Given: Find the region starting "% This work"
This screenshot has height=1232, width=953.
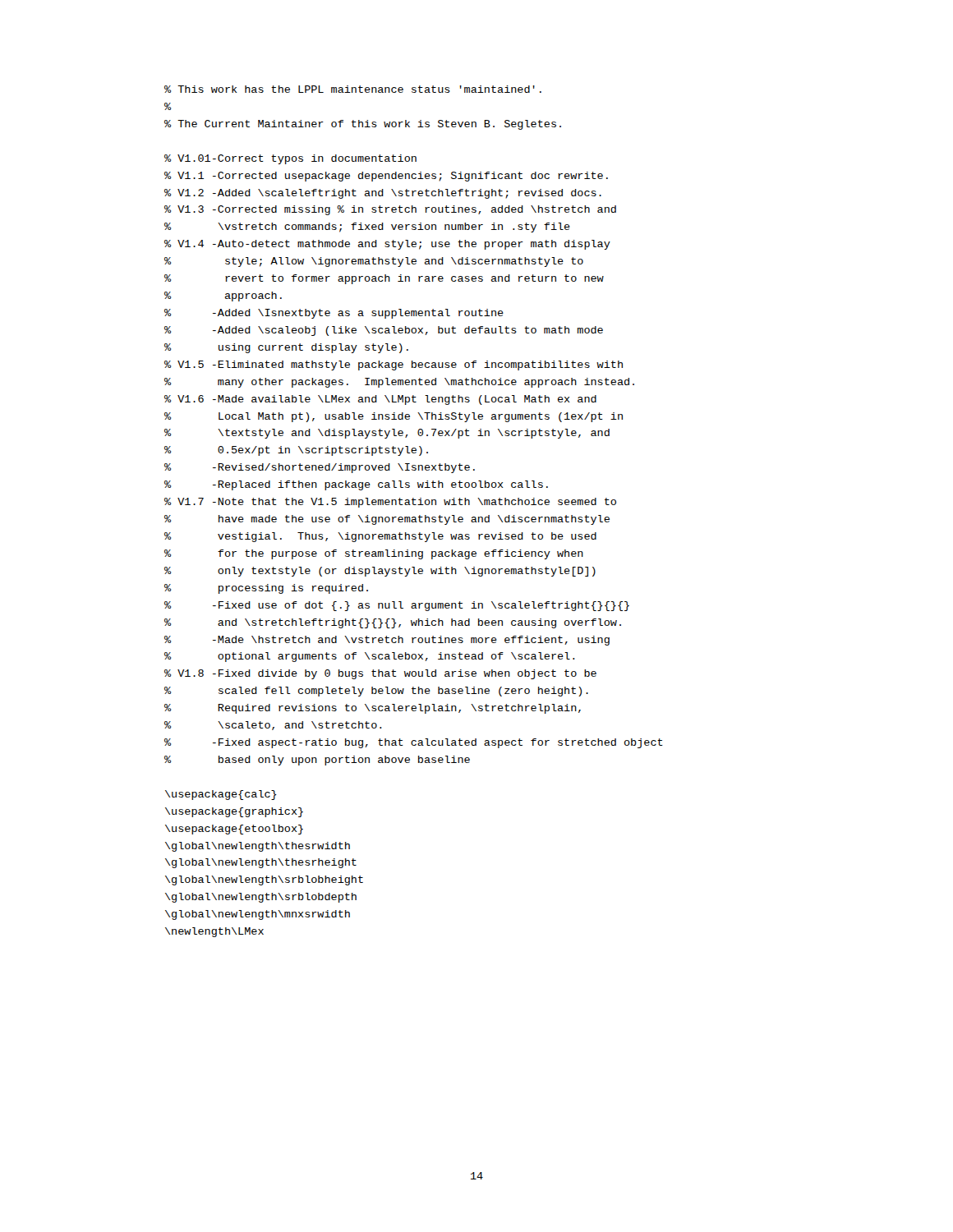Looking at the screenshot, I should click(414, 511).
